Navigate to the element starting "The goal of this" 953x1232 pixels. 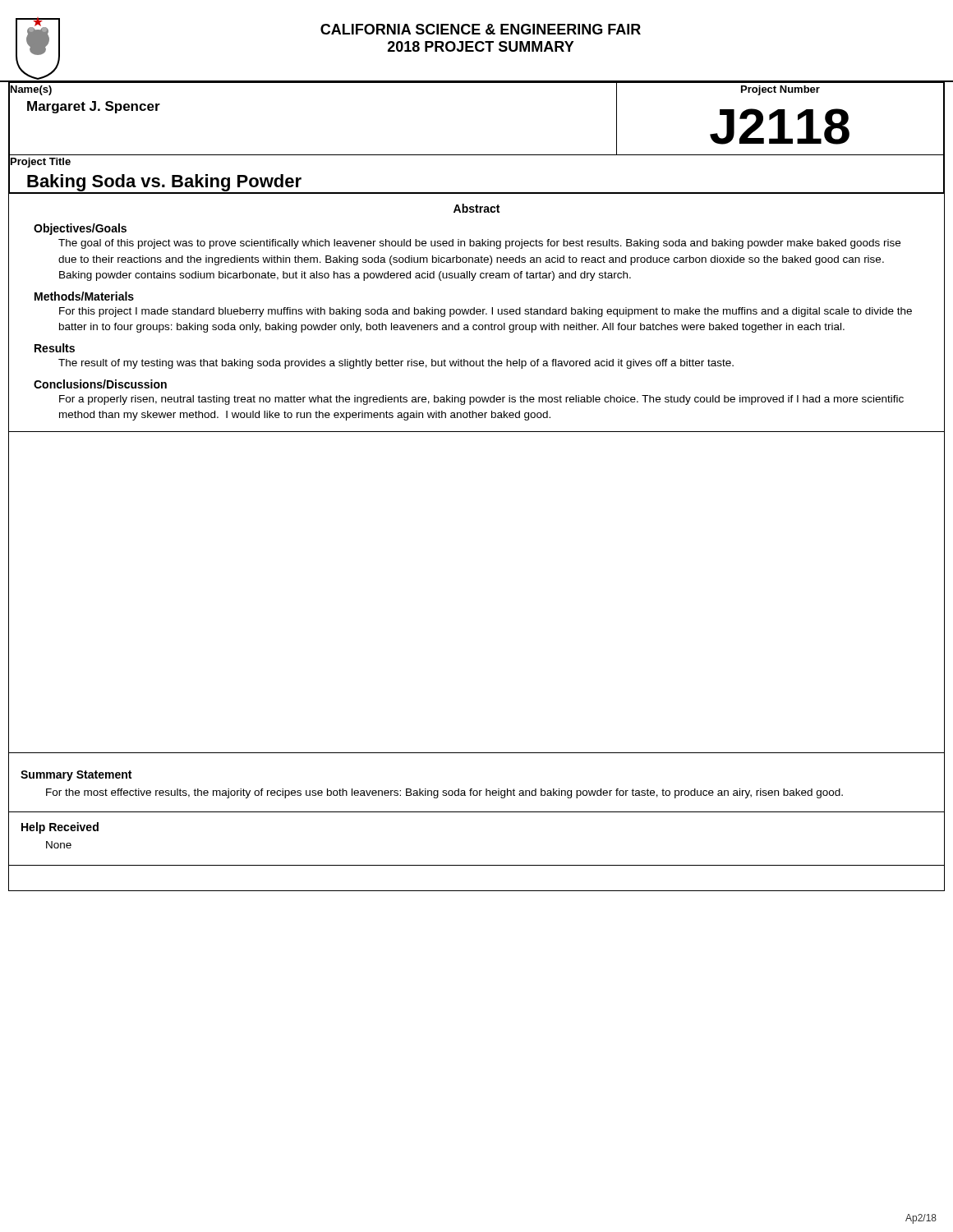[480, 259]
